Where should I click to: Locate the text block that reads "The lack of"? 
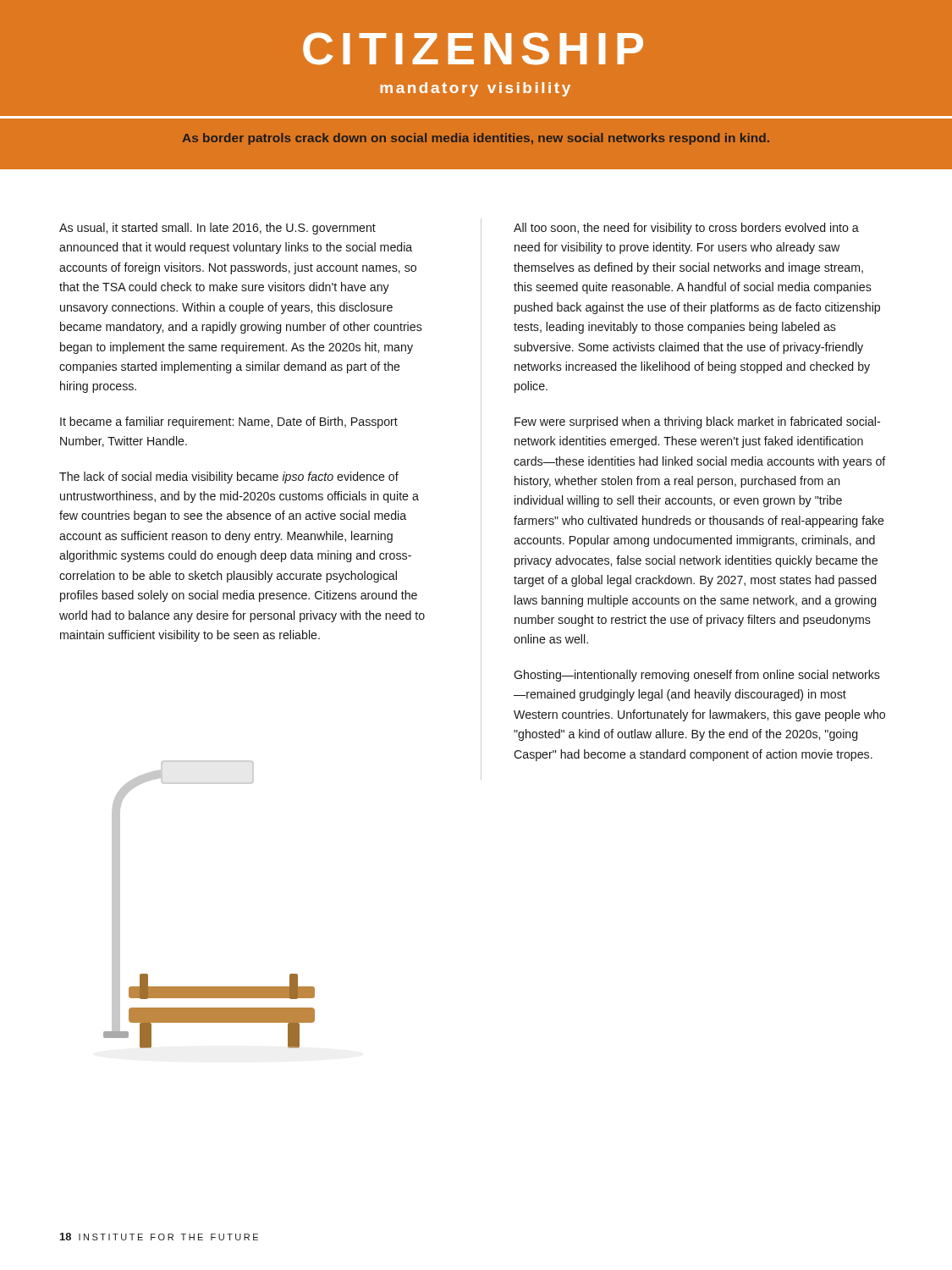click(242, 556)
